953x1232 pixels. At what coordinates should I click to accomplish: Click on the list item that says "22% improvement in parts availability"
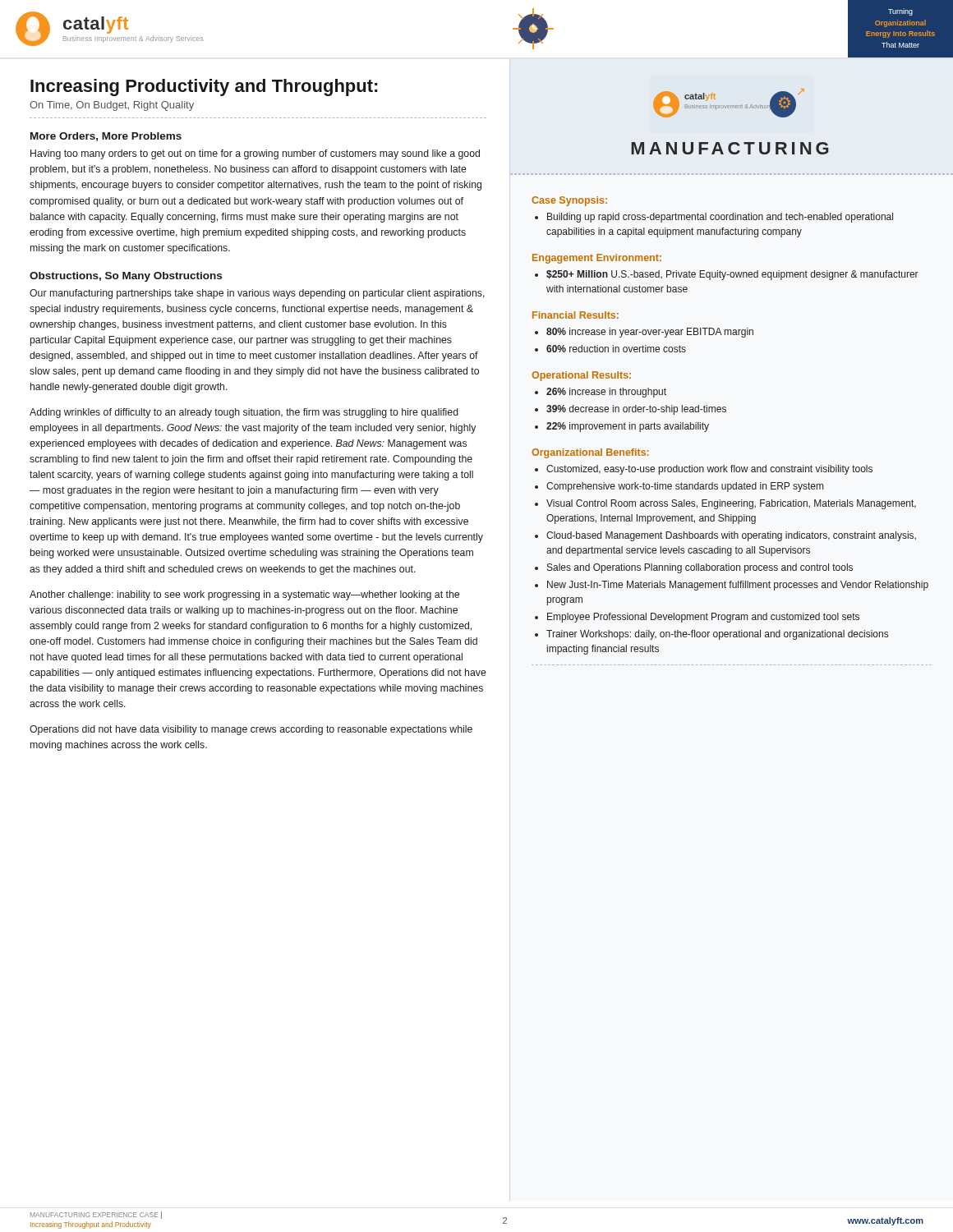[628, 426]
